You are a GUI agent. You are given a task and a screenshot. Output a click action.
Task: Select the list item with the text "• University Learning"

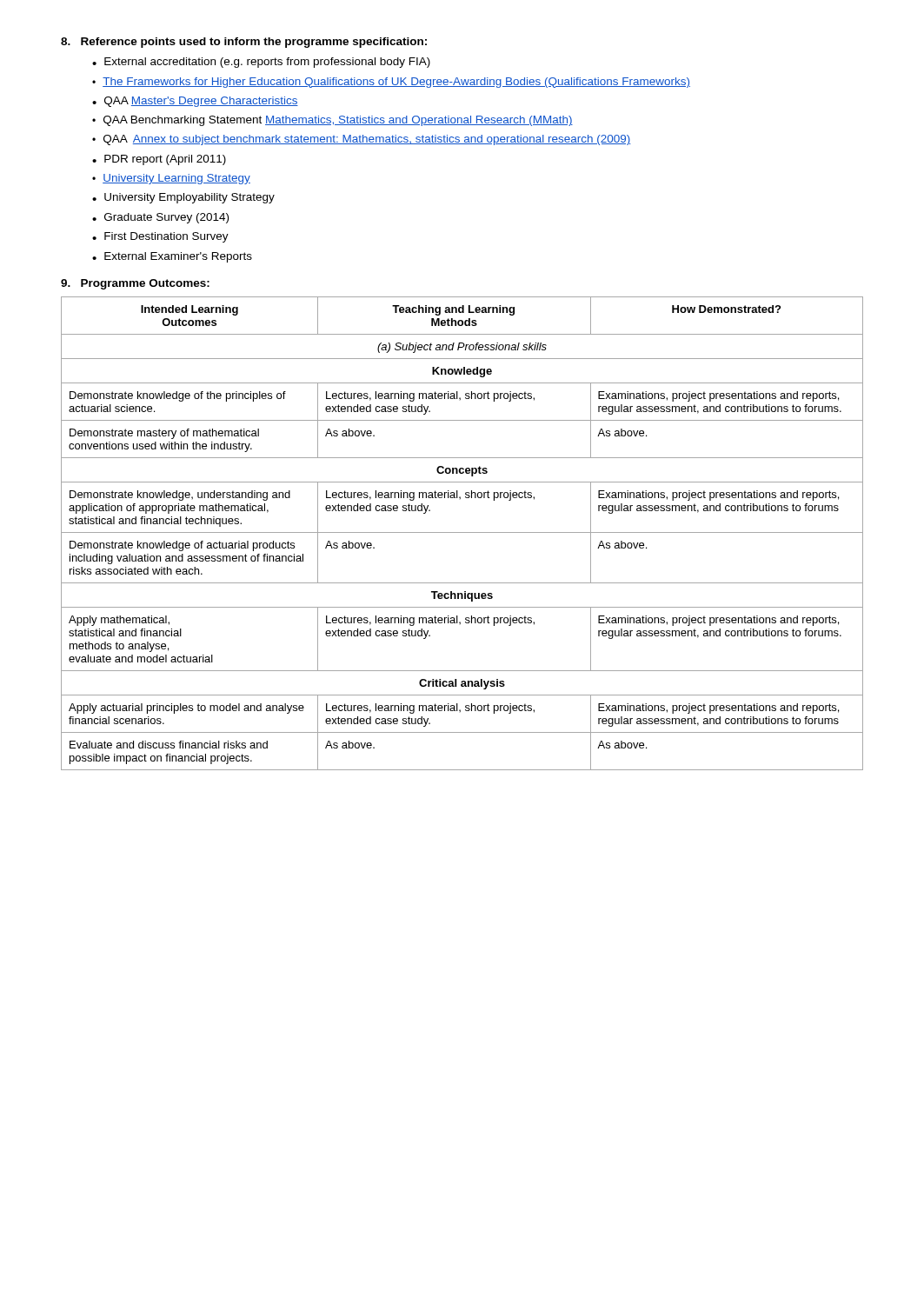click(x=171, y=180)
